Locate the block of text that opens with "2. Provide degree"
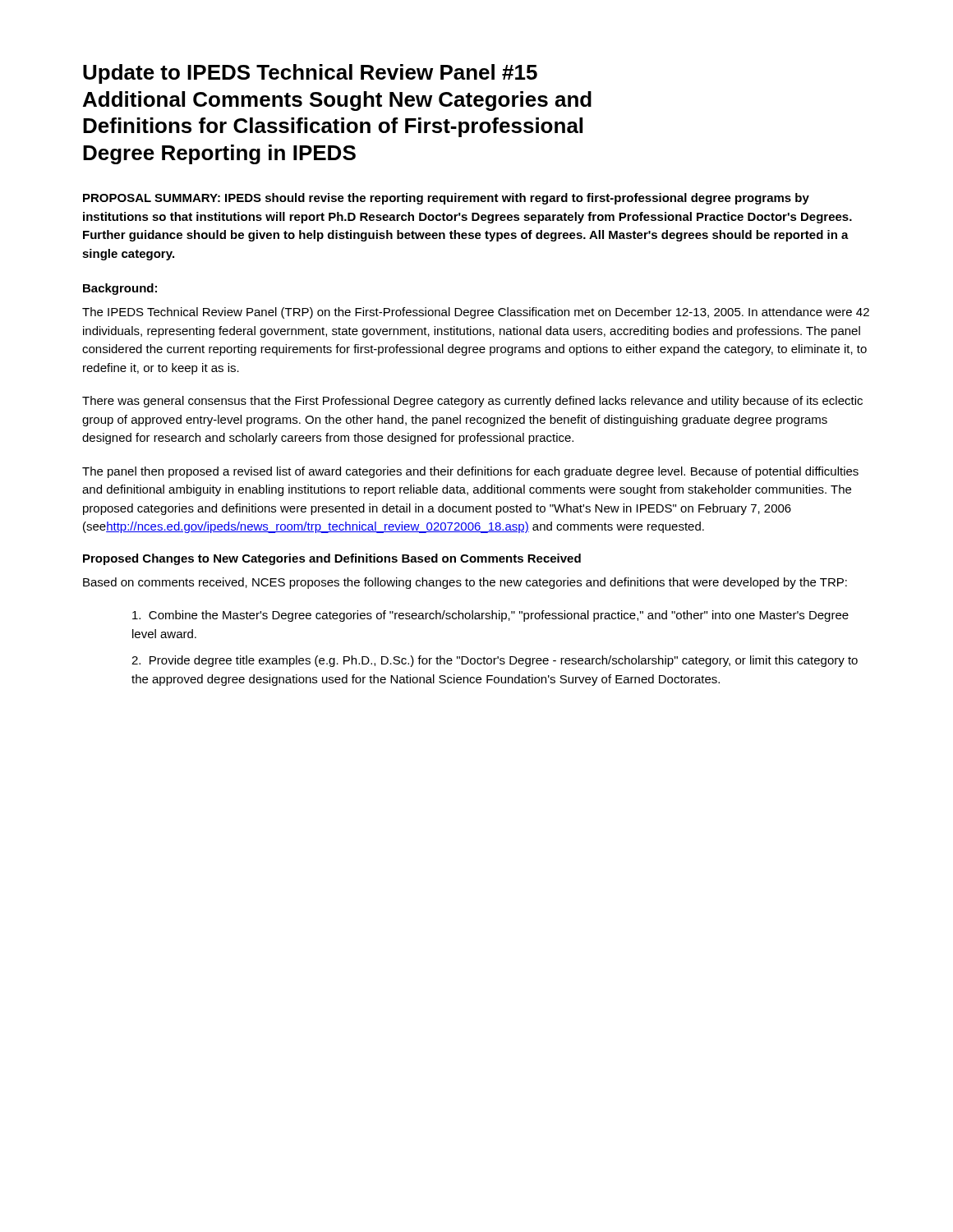This screenshot has width=953, height=1232. coord(495,669)
